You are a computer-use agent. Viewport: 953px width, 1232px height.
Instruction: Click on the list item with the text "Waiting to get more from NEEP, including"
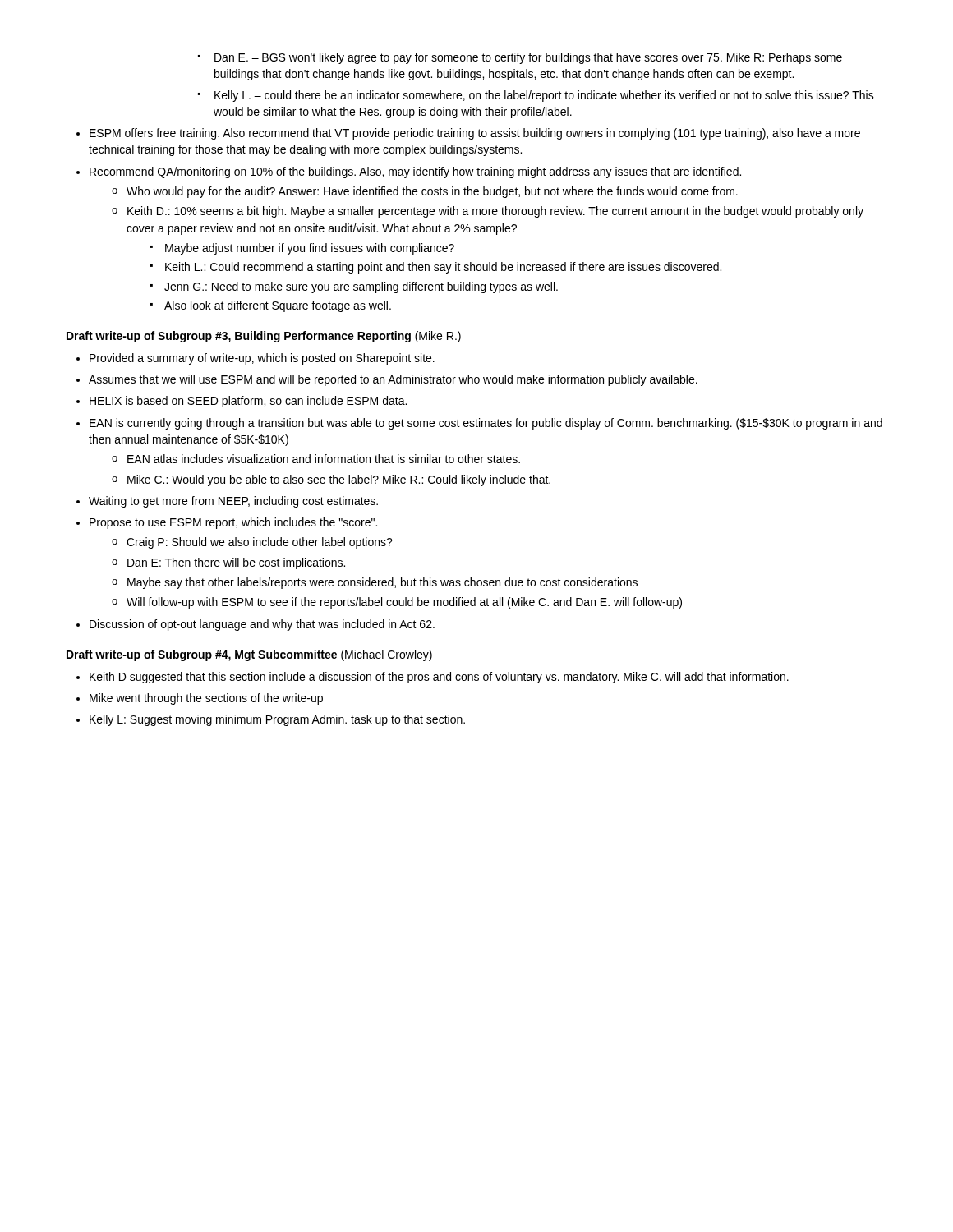tap(234, 501)
